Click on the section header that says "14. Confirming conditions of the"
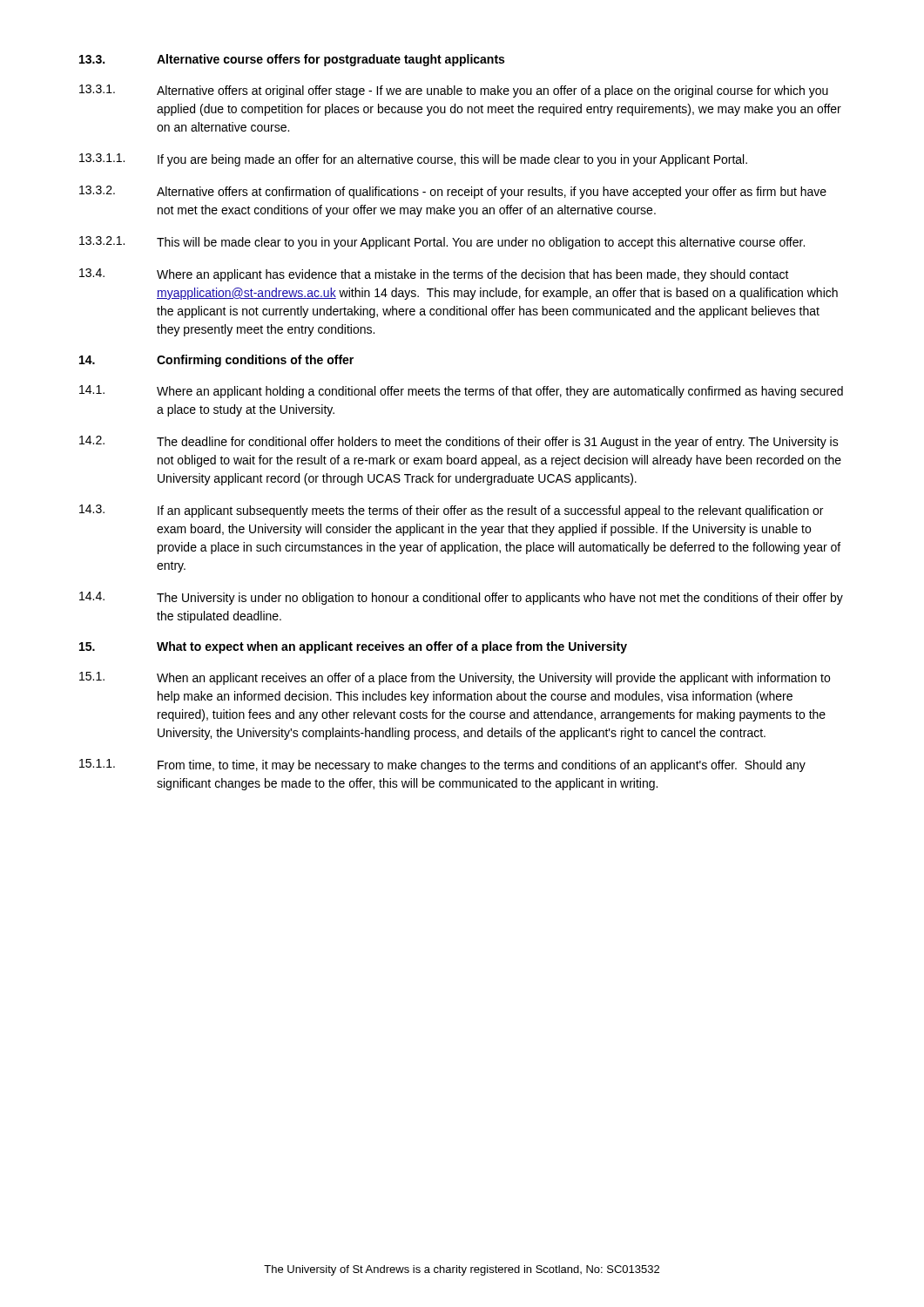The height and width of the screenshot is (1307, 924). tap(216, 360)
